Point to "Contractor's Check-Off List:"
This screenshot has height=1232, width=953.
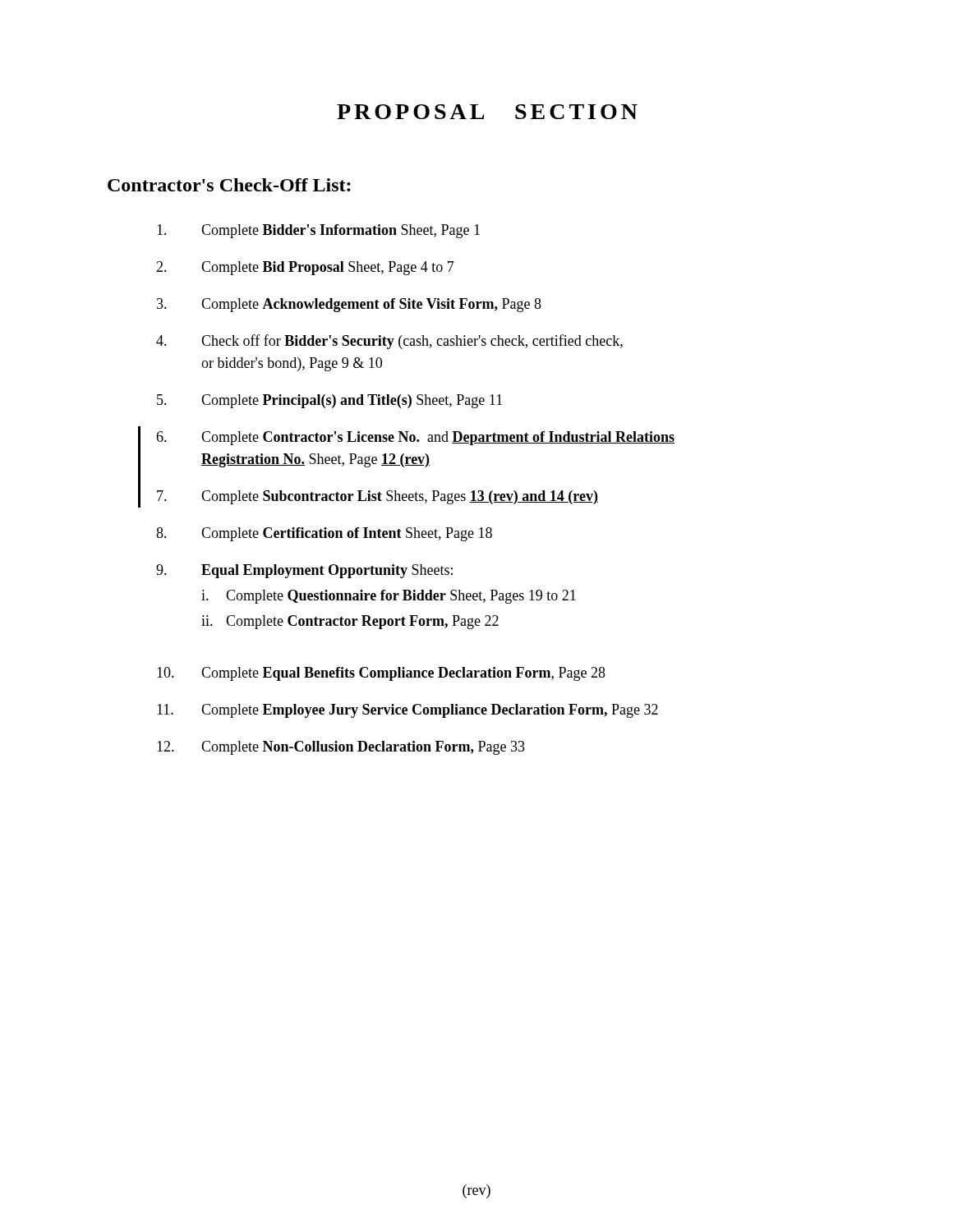pos(229,185)
